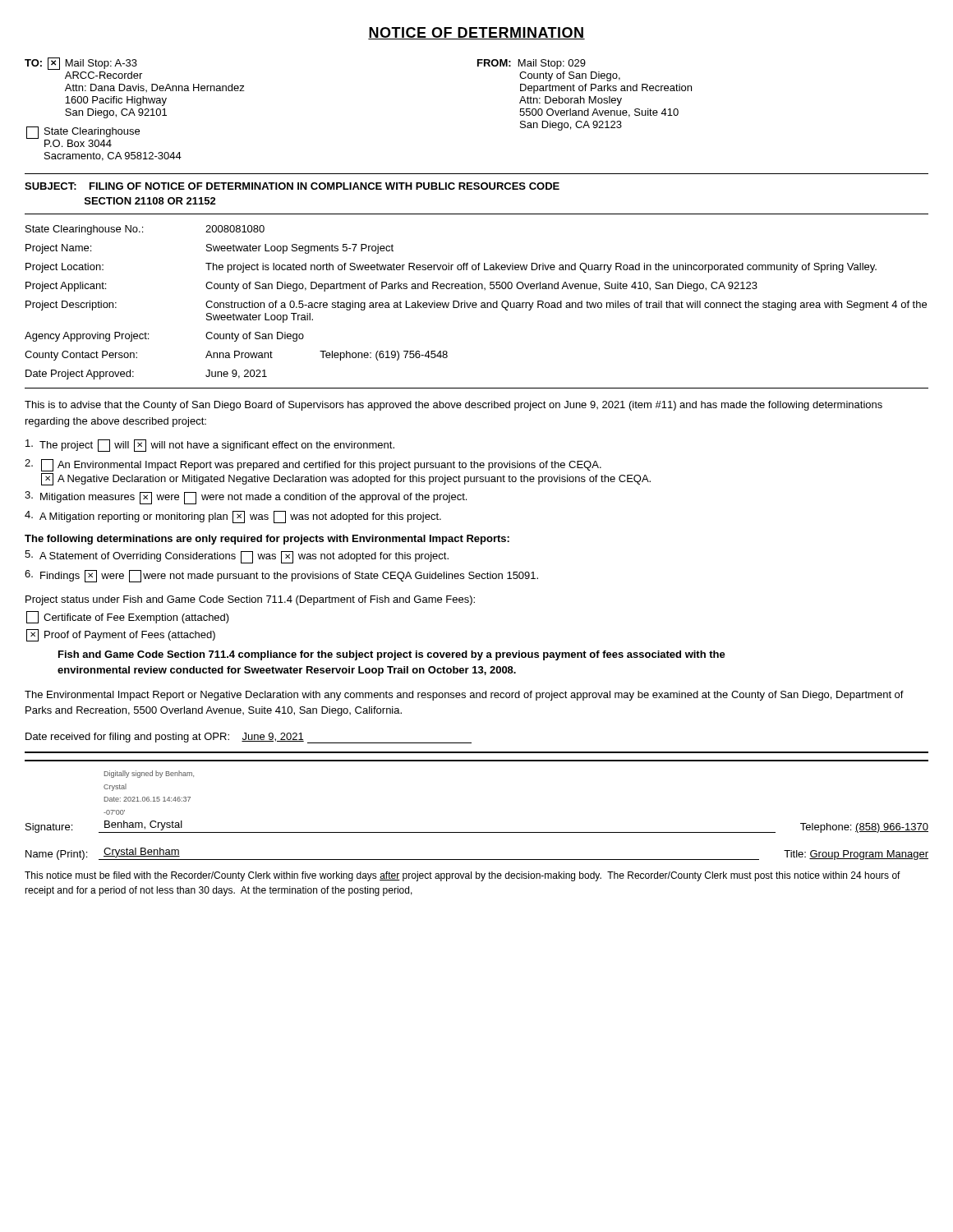This screenshot has width=953, height=1232.
Task: Where is the passage that starts "Project Location: The project"?
Action: tap(476, 267)
